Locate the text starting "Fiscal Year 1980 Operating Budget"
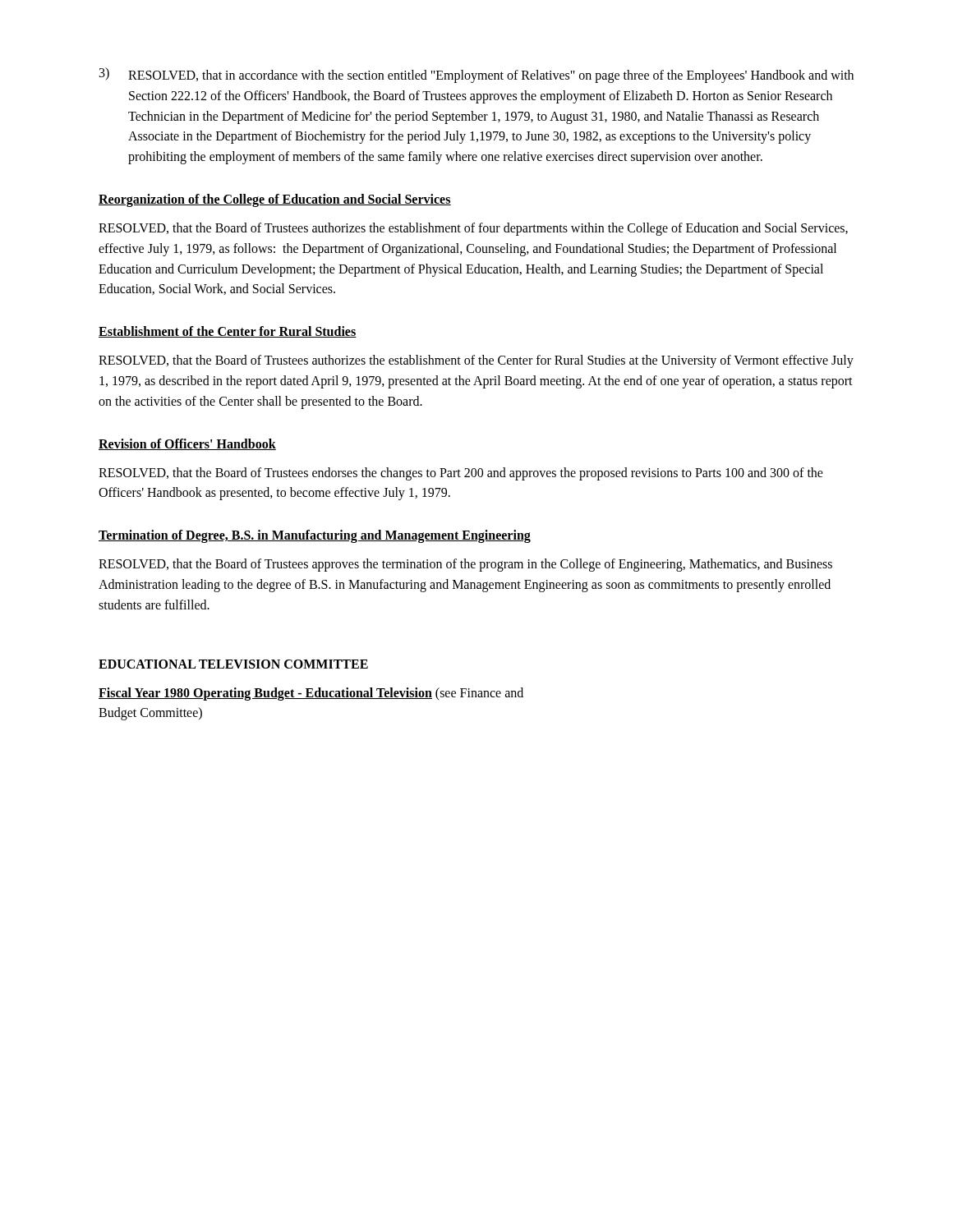Screen dimensions: 1232x953 point(311,703)
